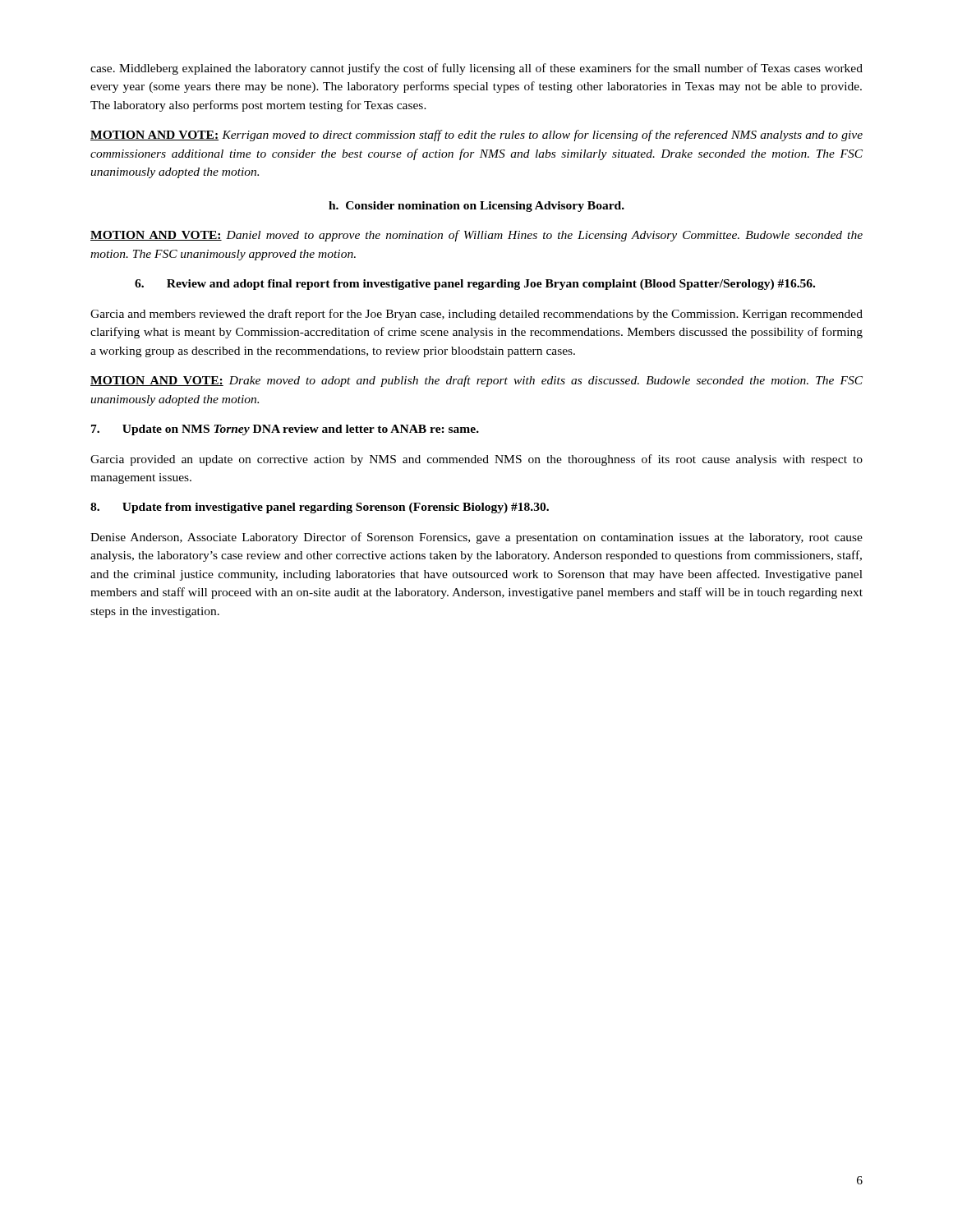The width and height of the screenshot is (953, 1232).
Task: Click the passage that begins "Denise Anderson, Associate"
Action: pyautogui.click(x=476, y=574)
